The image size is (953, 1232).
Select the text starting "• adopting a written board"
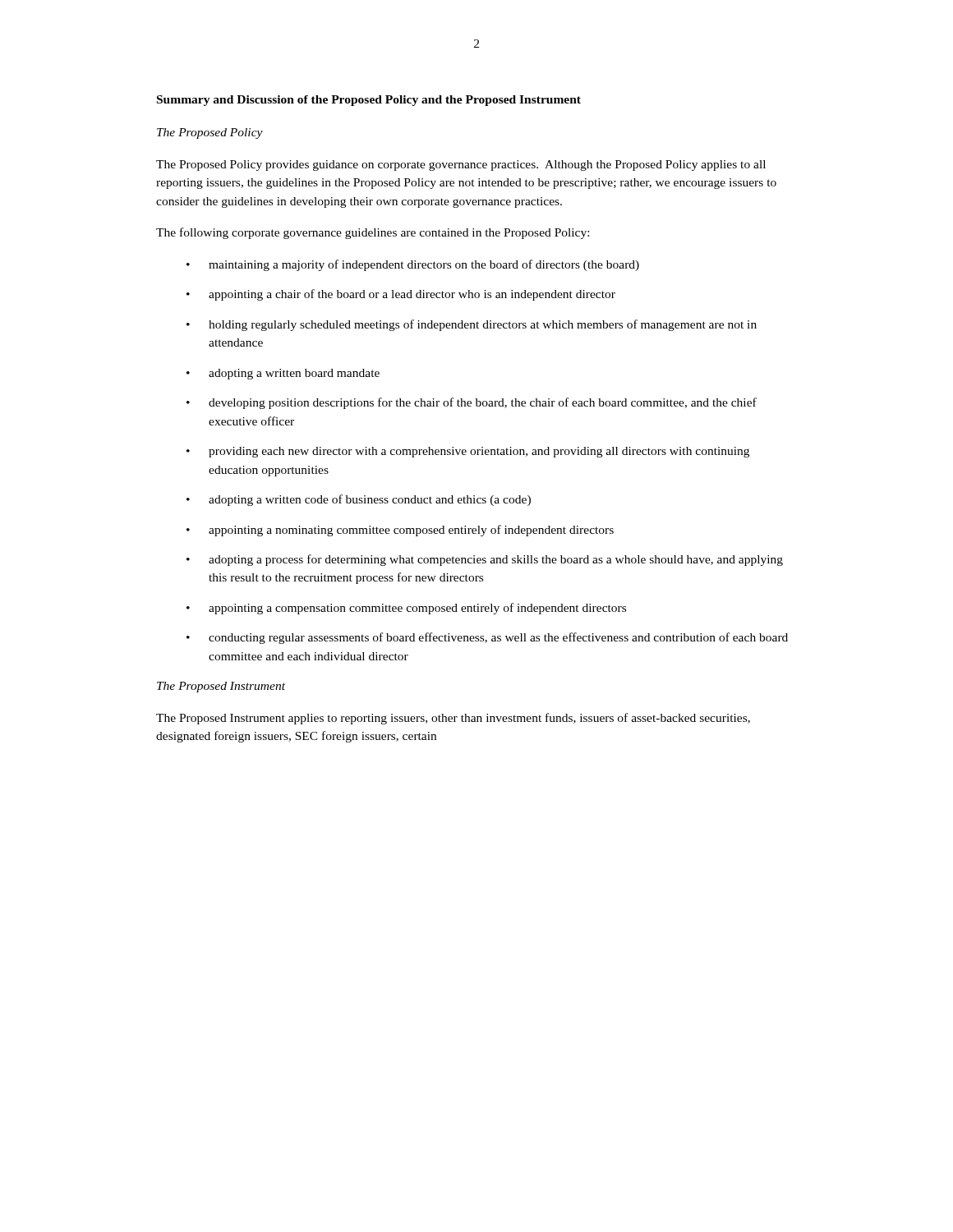click(283, 373)
